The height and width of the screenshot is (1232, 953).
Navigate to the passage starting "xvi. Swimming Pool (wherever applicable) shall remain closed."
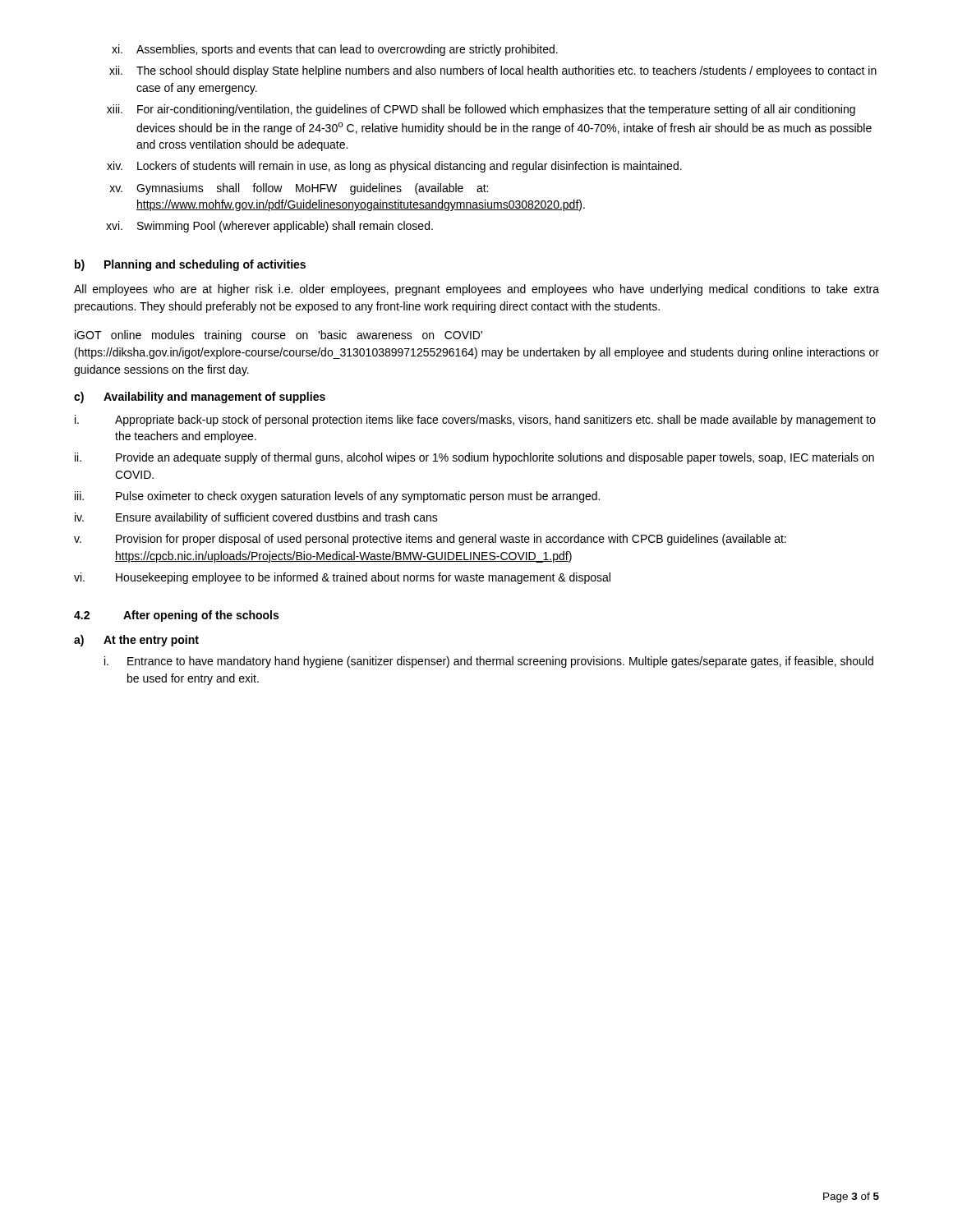[x=269, y=227]
